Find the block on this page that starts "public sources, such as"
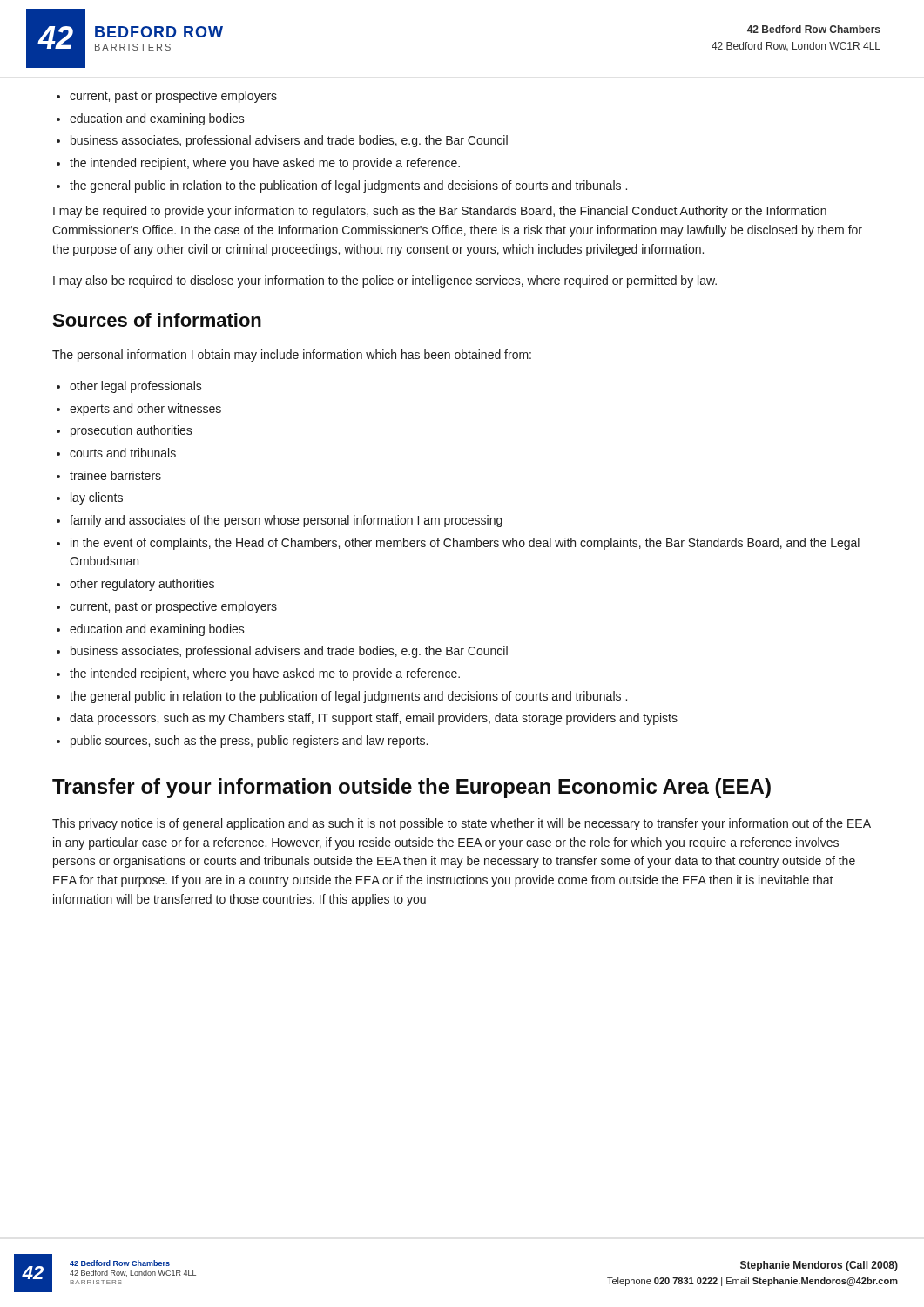This screenshot has width=924, height=1307. coord(249,742)
